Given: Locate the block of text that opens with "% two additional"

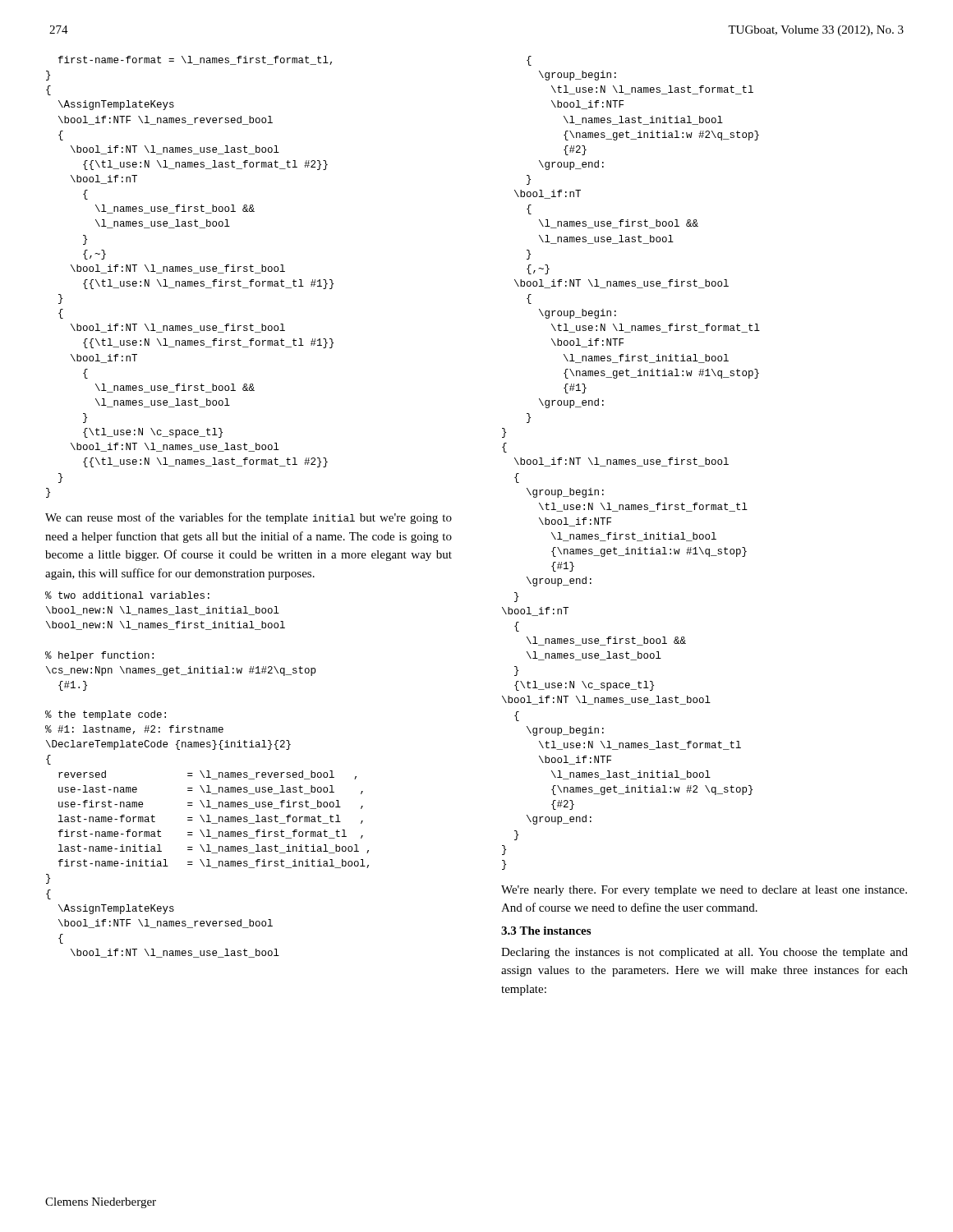Looking at the screenshot, I should pyautogui.click(x=248, y=775).
